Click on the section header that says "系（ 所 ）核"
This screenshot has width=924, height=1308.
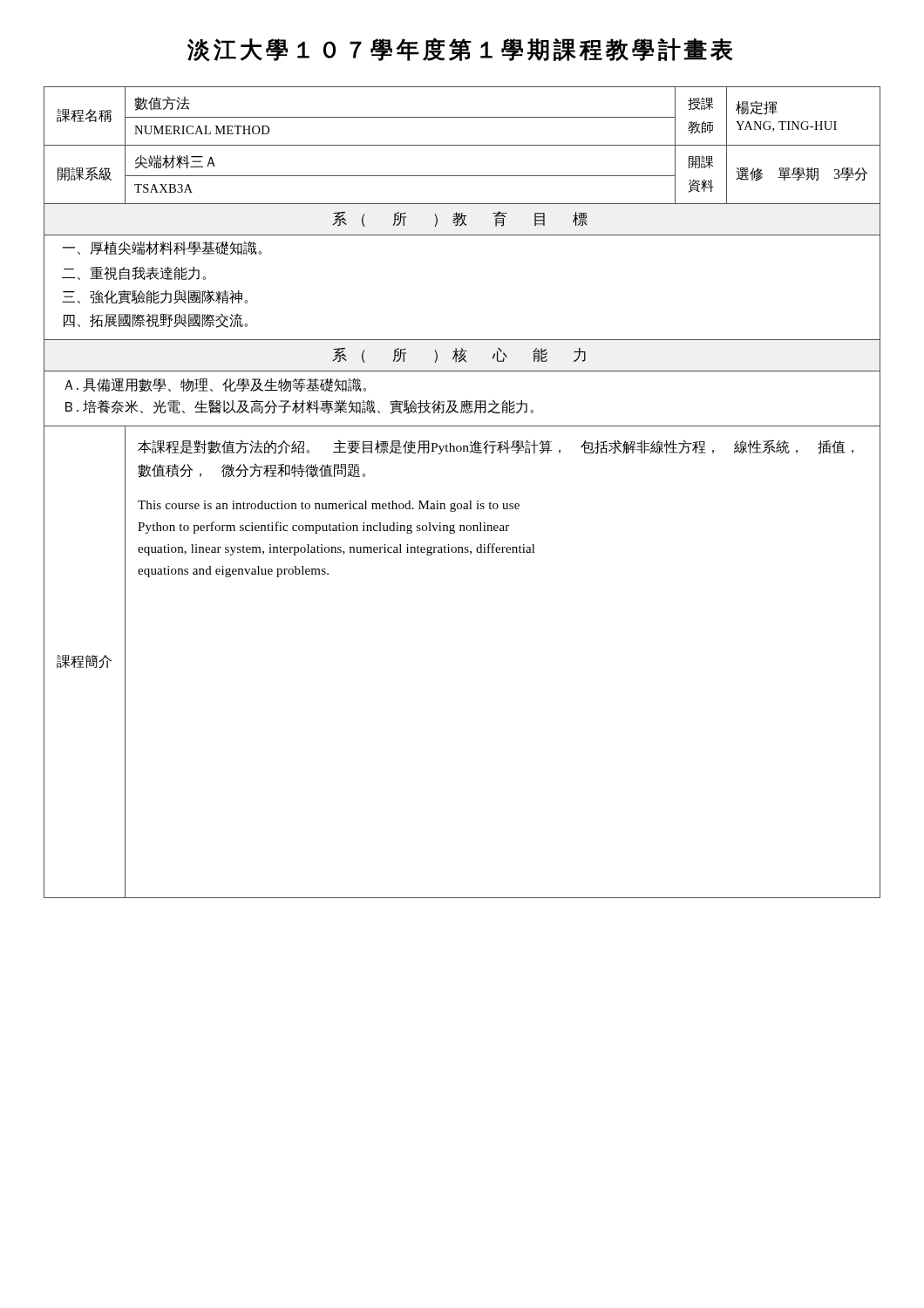(x=462, y=355)
